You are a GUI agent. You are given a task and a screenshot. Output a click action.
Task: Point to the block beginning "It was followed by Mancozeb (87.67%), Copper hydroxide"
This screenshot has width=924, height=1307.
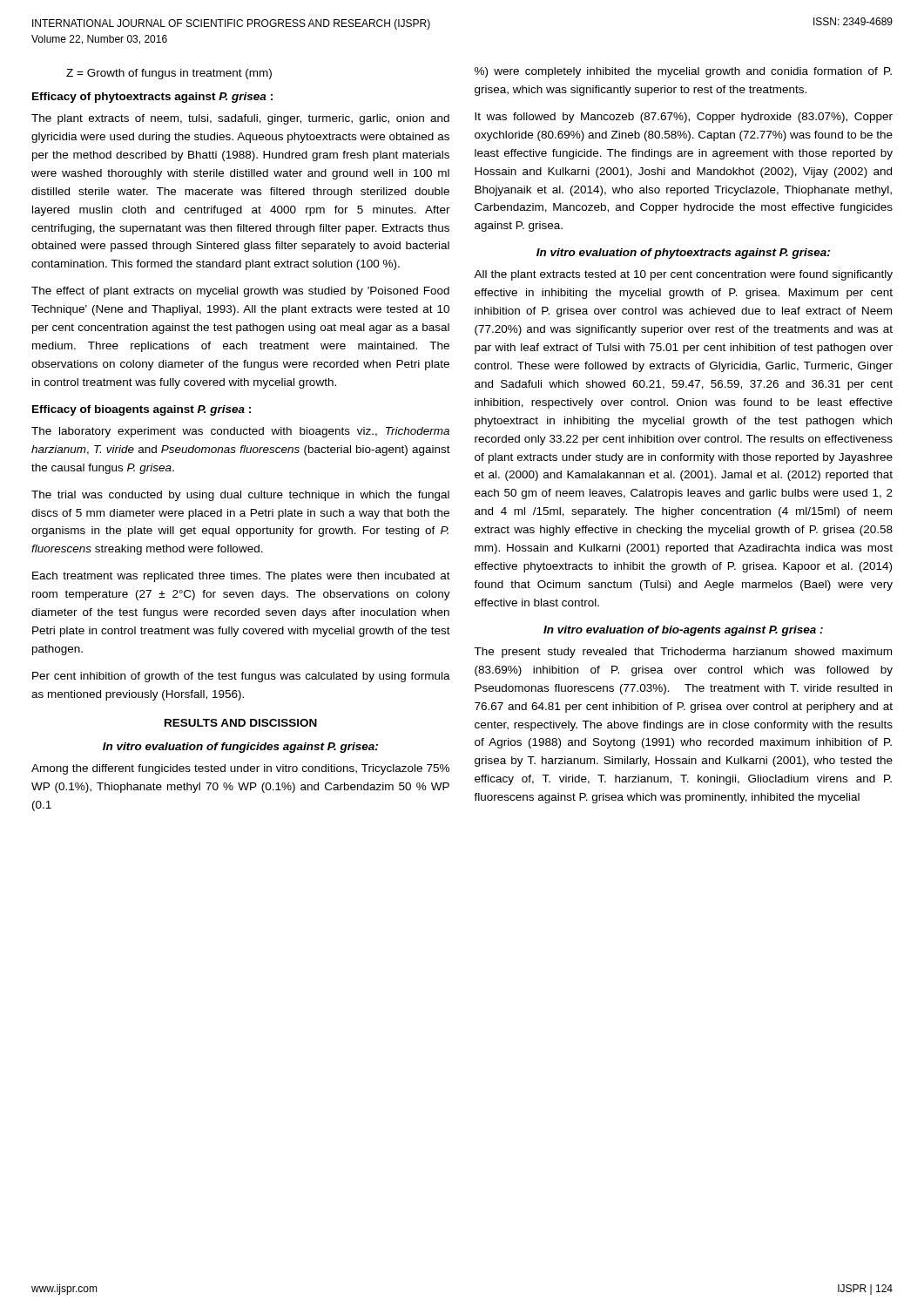683,172
